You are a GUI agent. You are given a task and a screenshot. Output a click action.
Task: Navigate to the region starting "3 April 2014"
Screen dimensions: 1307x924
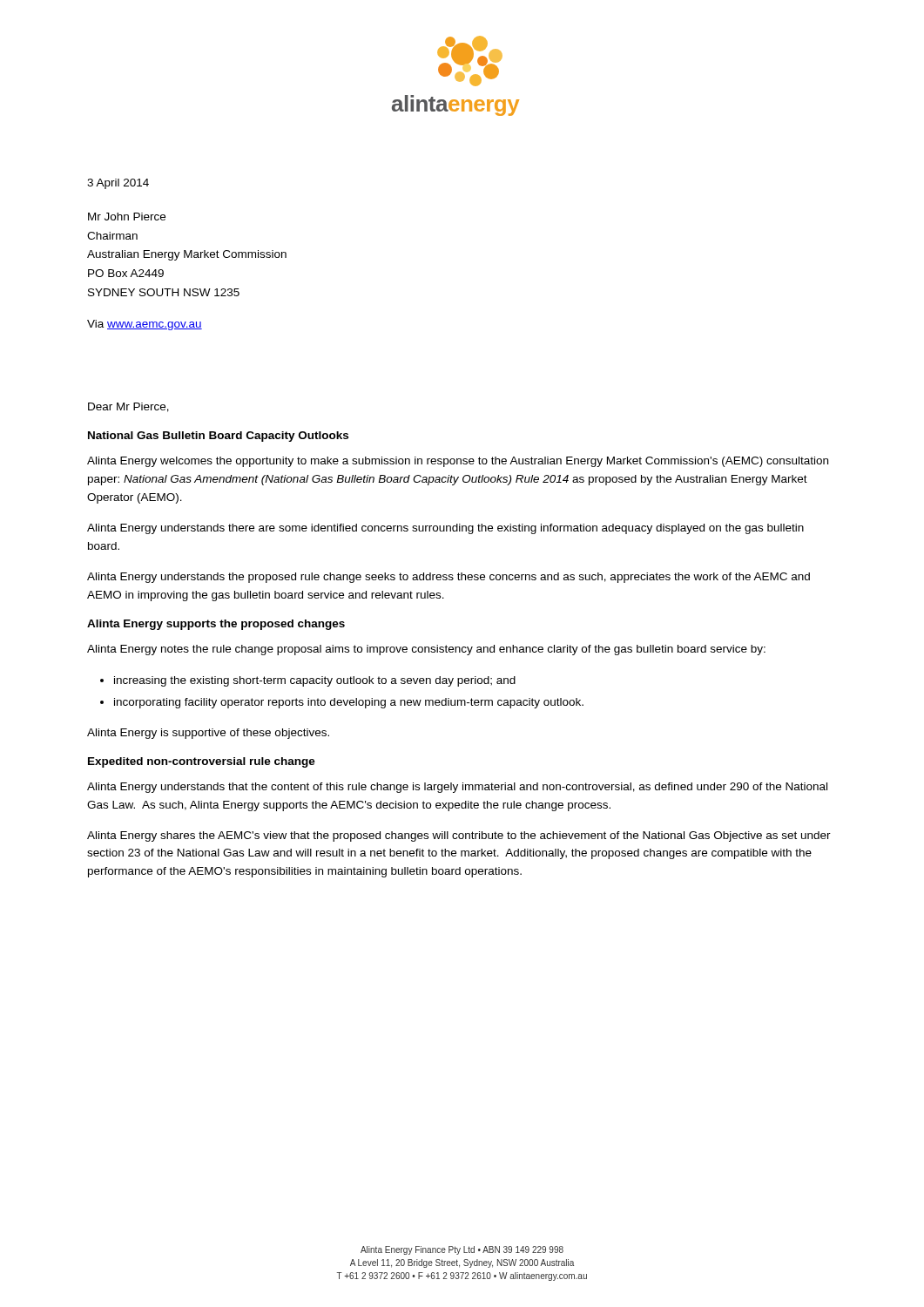pos(118,183)
